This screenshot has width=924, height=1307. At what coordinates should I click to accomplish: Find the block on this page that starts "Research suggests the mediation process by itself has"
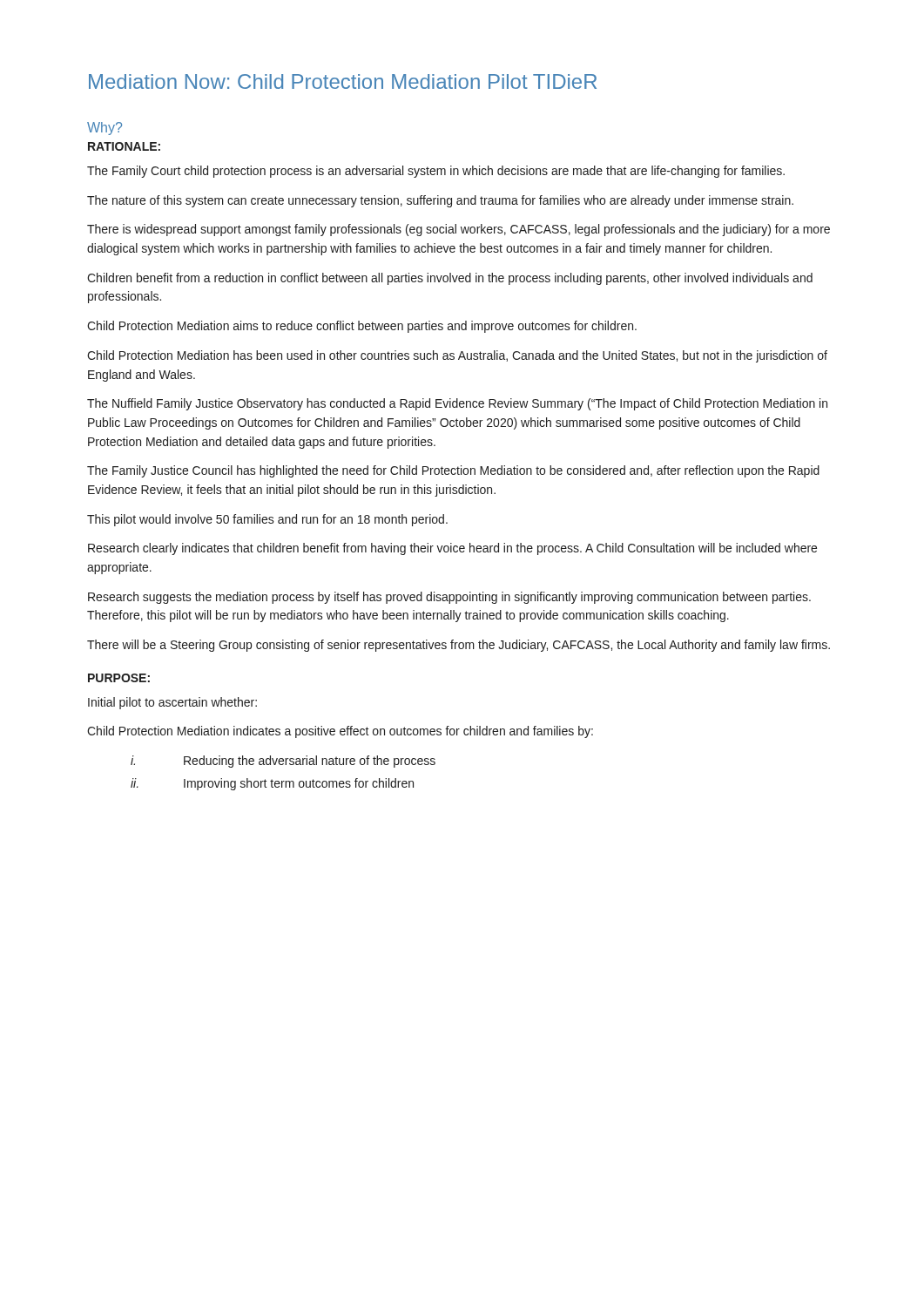(x=462, y=607)
